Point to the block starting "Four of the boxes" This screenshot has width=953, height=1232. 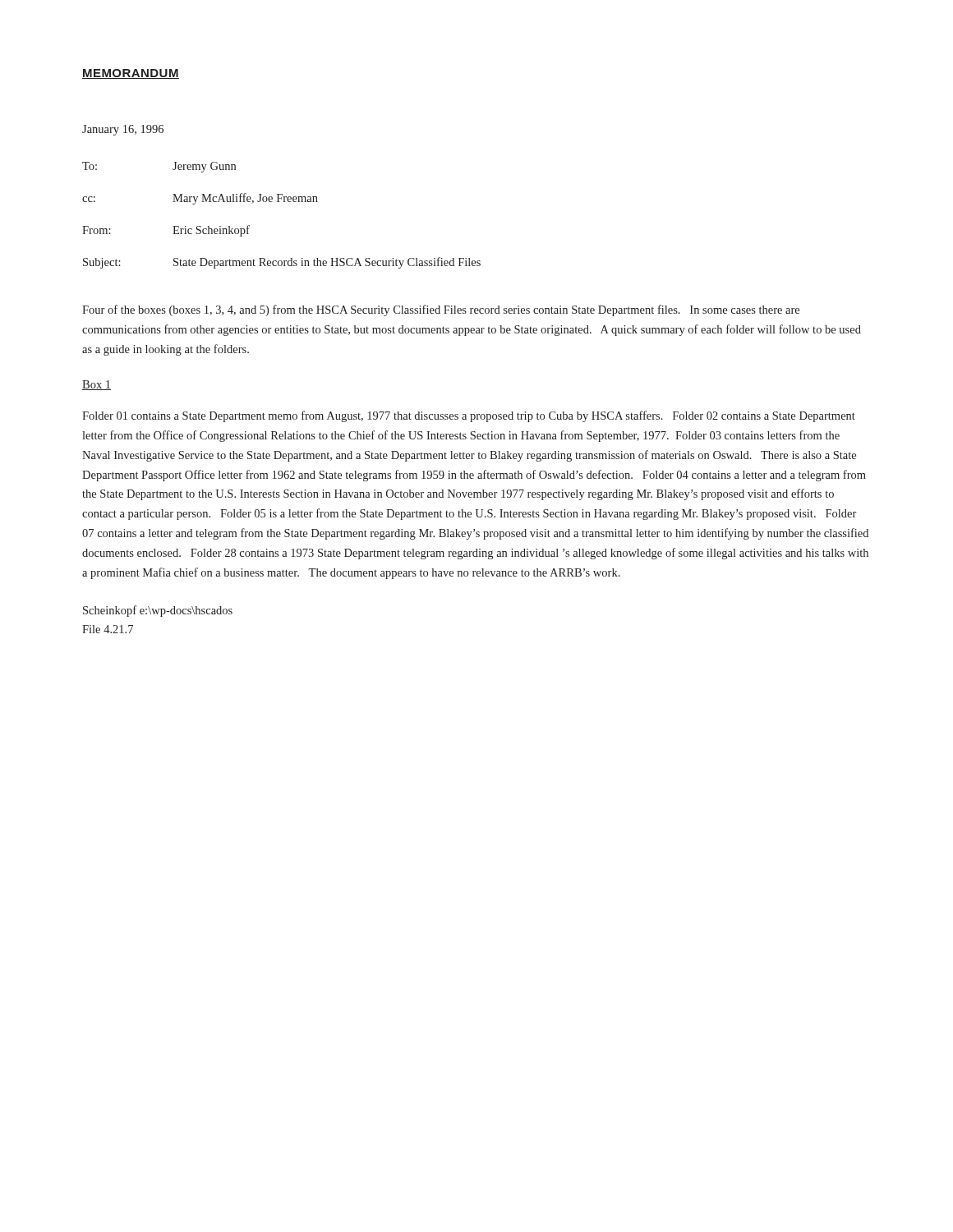click(472, 329)
